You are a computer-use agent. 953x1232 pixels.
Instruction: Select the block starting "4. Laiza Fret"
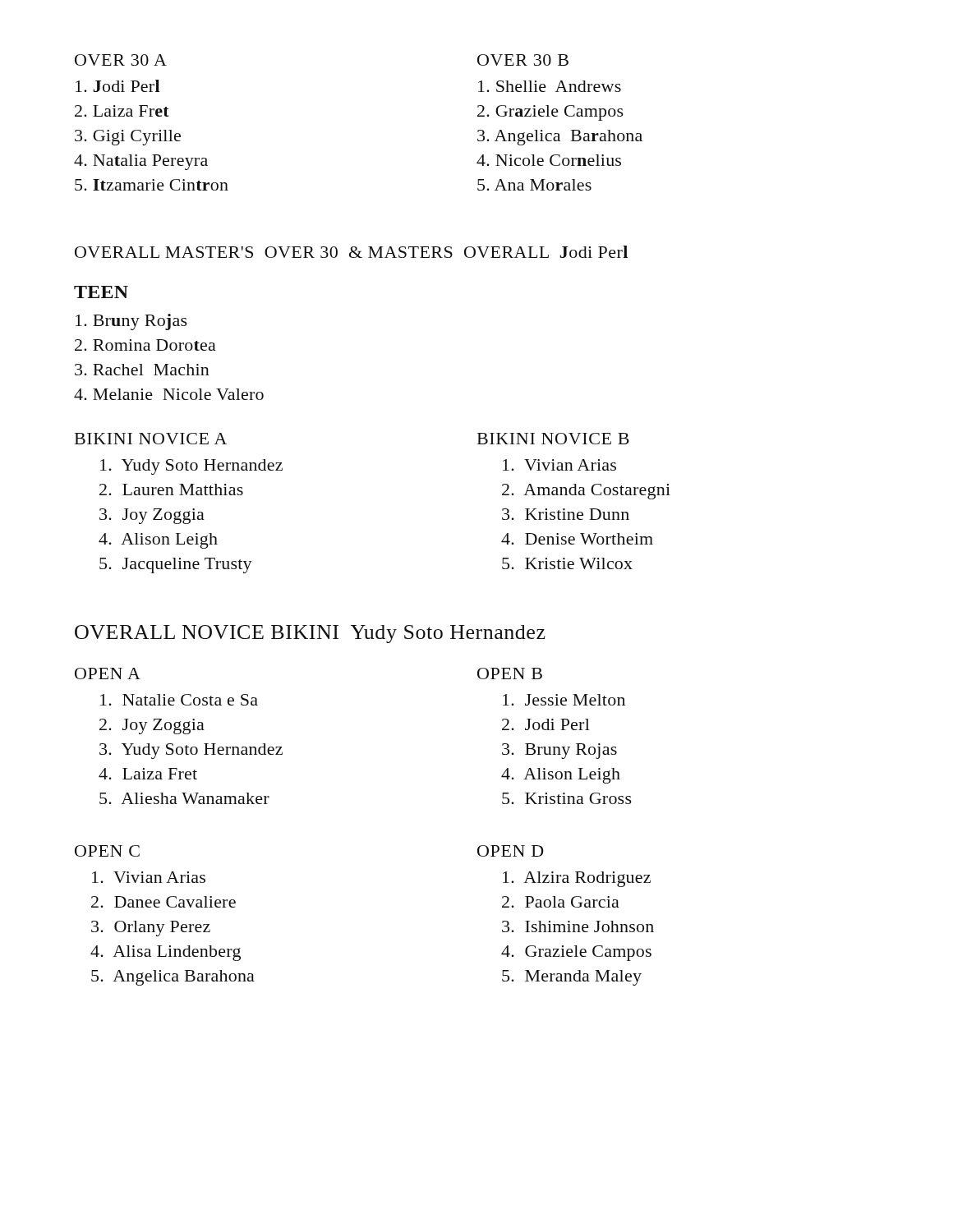pos(148,773)
